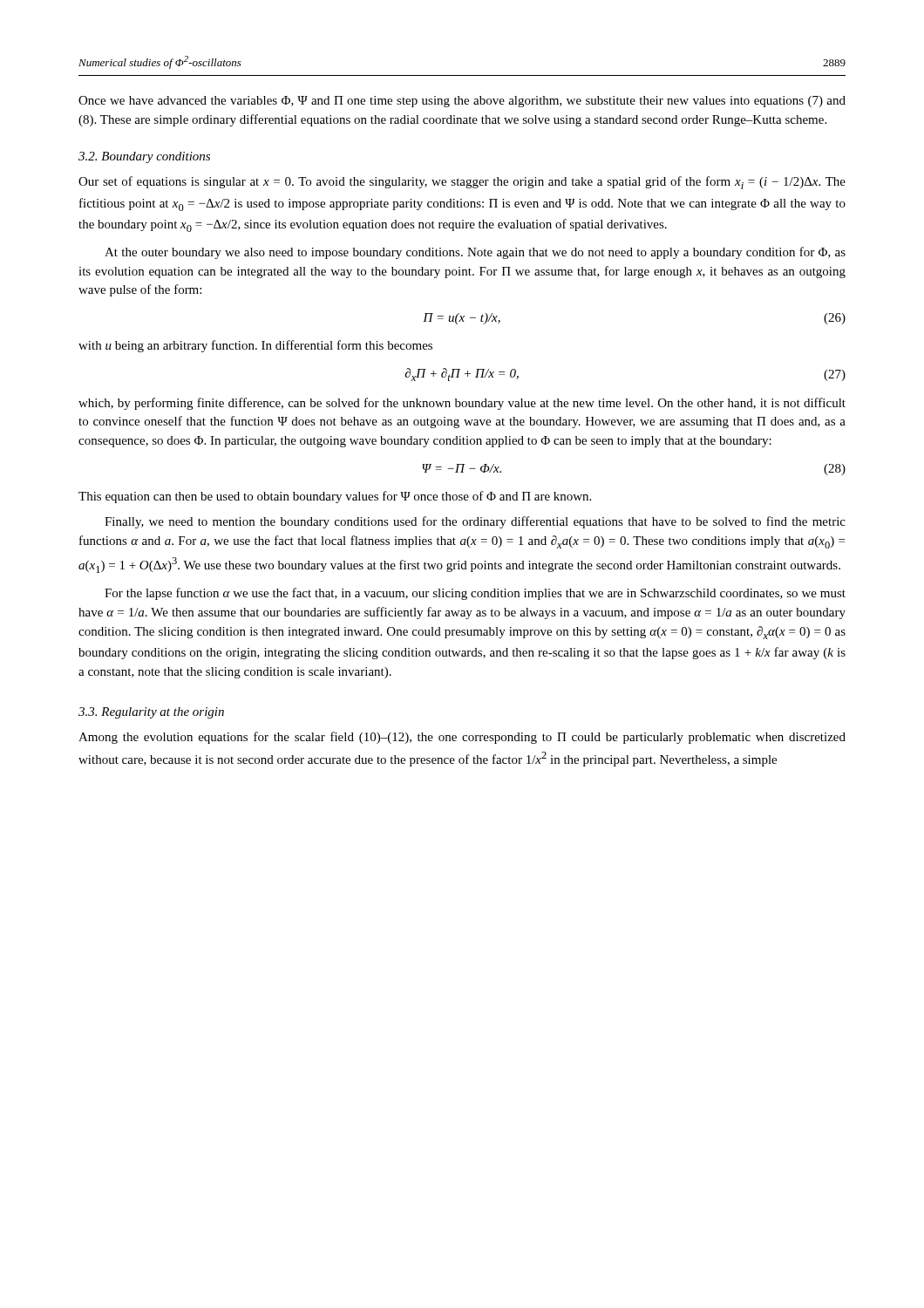Find the text block that reads "For the lapse function α we"
Image resolution: width=924 pixels, height=1308 pixels.
point(462,633)
